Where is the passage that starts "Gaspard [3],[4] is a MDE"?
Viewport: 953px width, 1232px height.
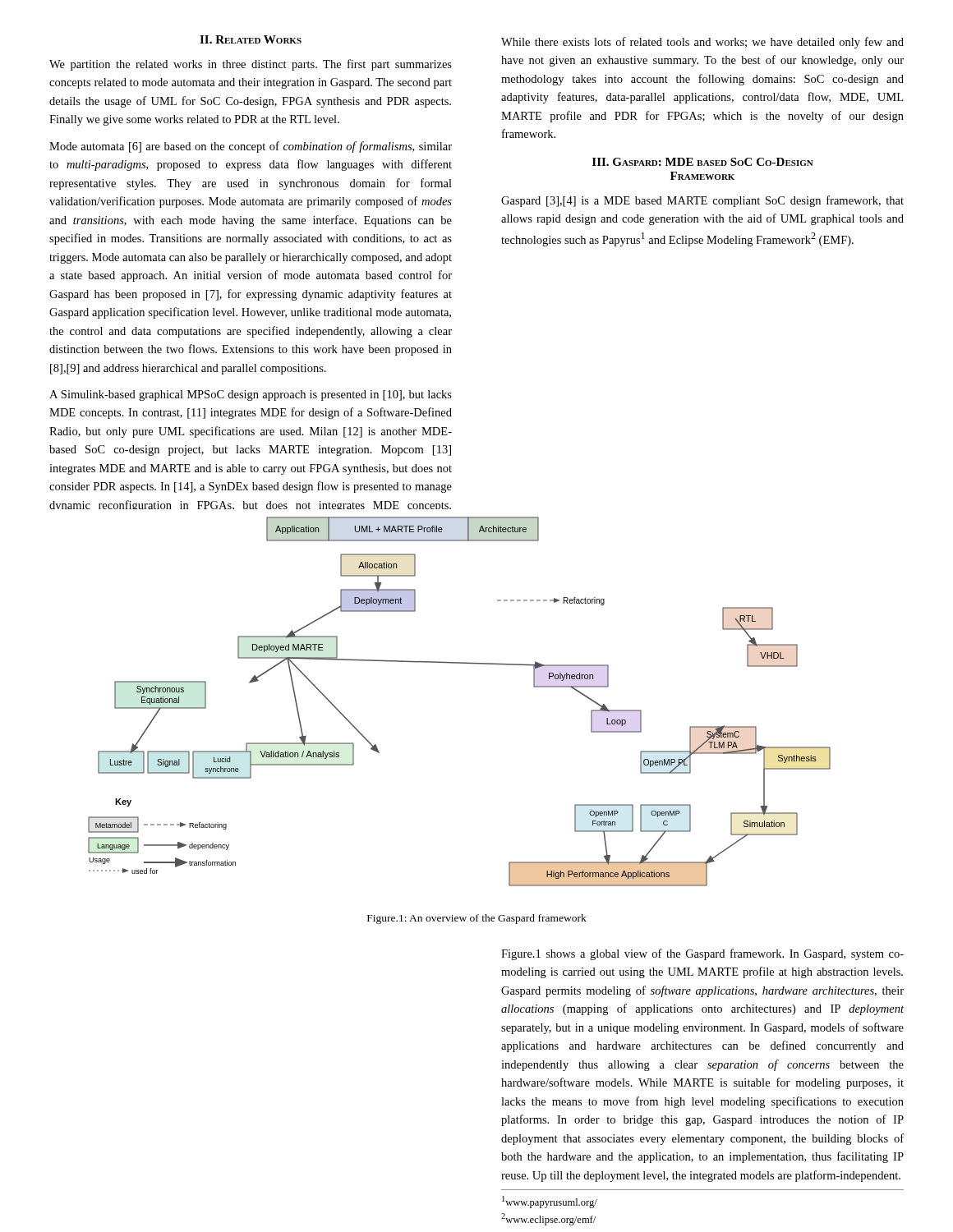702,220
